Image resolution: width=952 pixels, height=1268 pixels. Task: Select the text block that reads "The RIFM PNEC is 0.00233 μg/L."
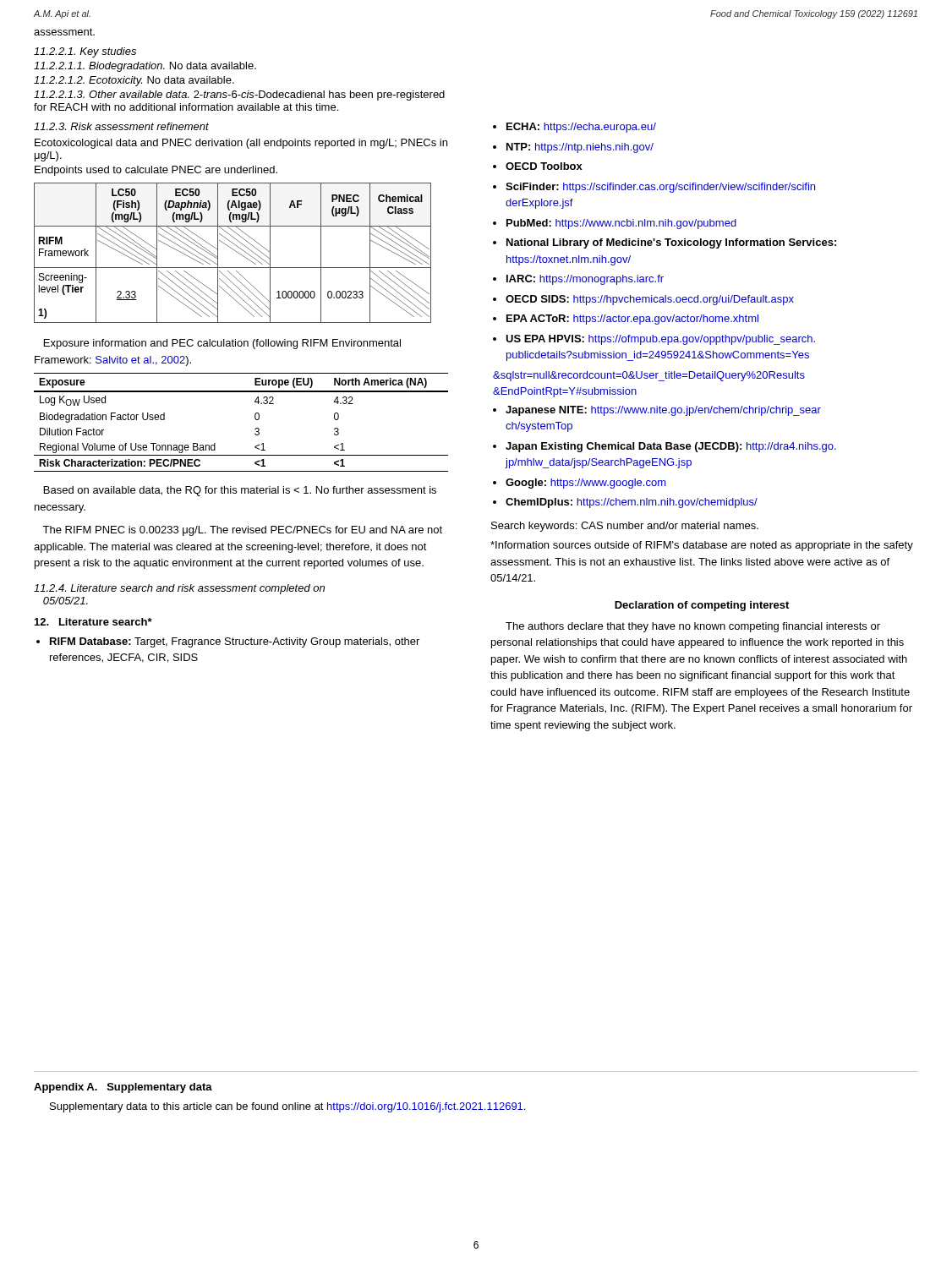(x=238, y=546)
